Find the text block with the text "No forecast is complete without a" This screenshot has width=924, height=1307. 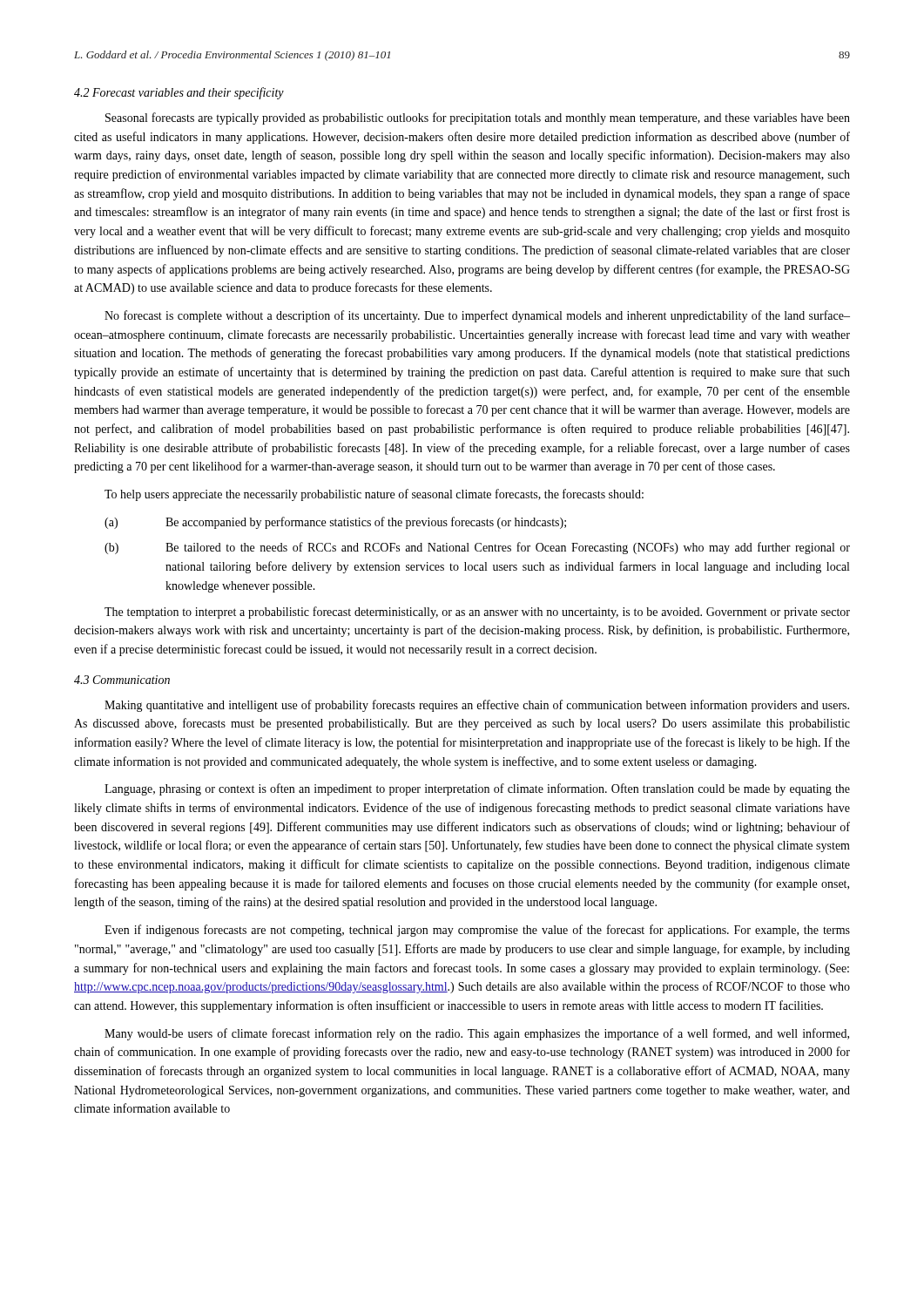[462, 391]
